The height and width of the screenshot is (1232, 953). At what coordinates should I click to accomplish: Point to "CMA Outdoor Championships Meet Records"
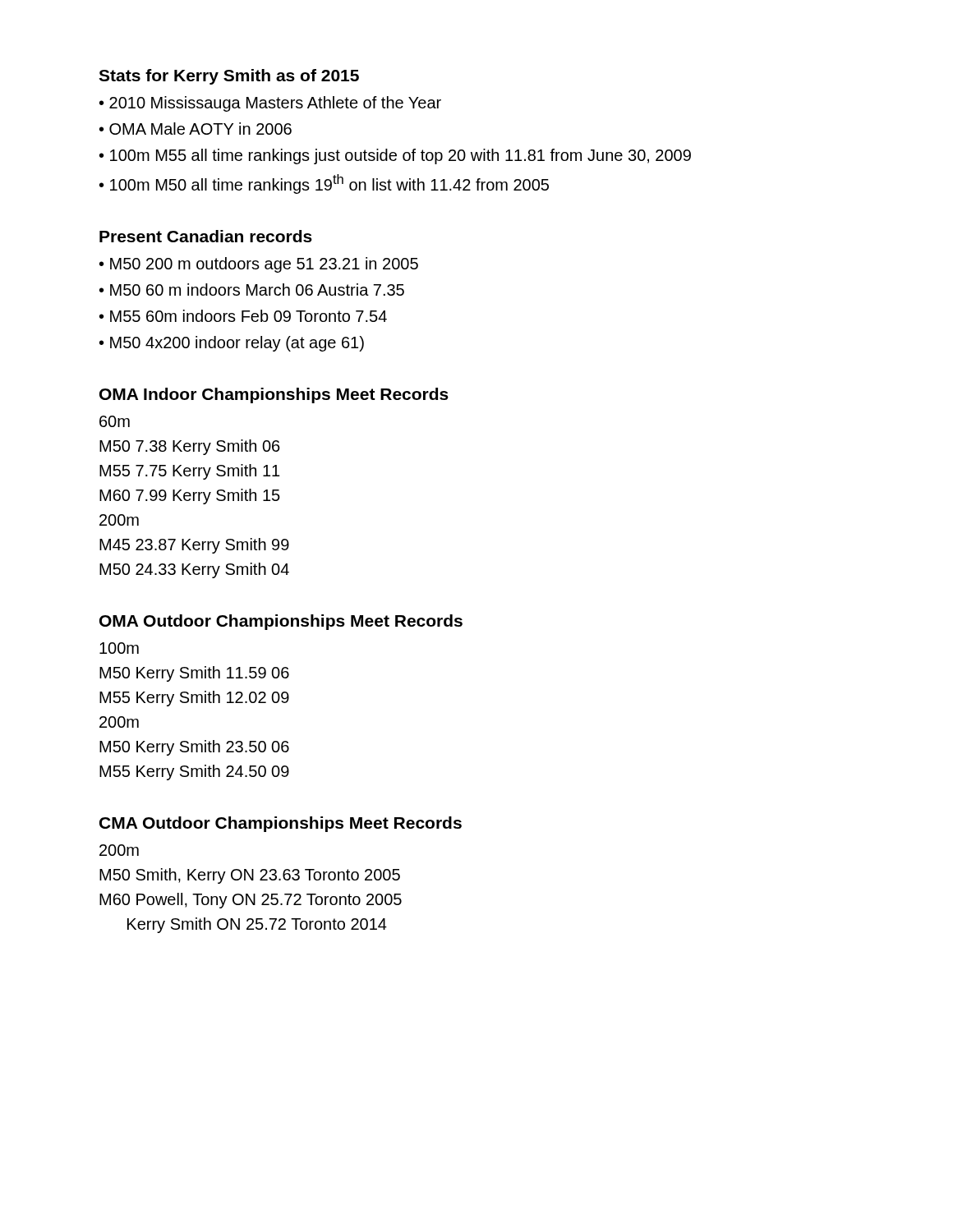point(280,822)
